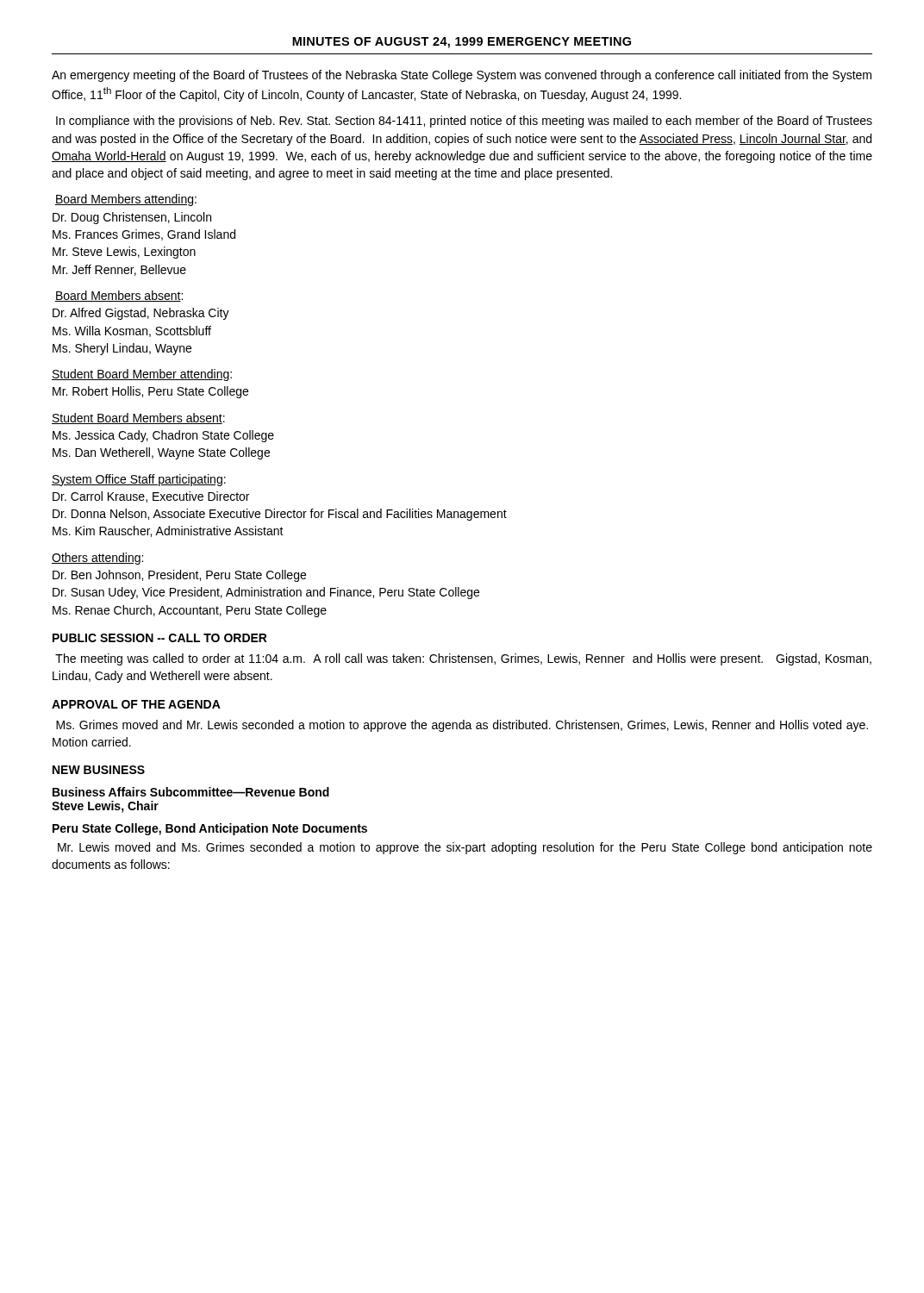Click on the region starting "Student Board Member attending:"
The width and height of the screenshot is (924, 1293).
click(x=150, y=383)
